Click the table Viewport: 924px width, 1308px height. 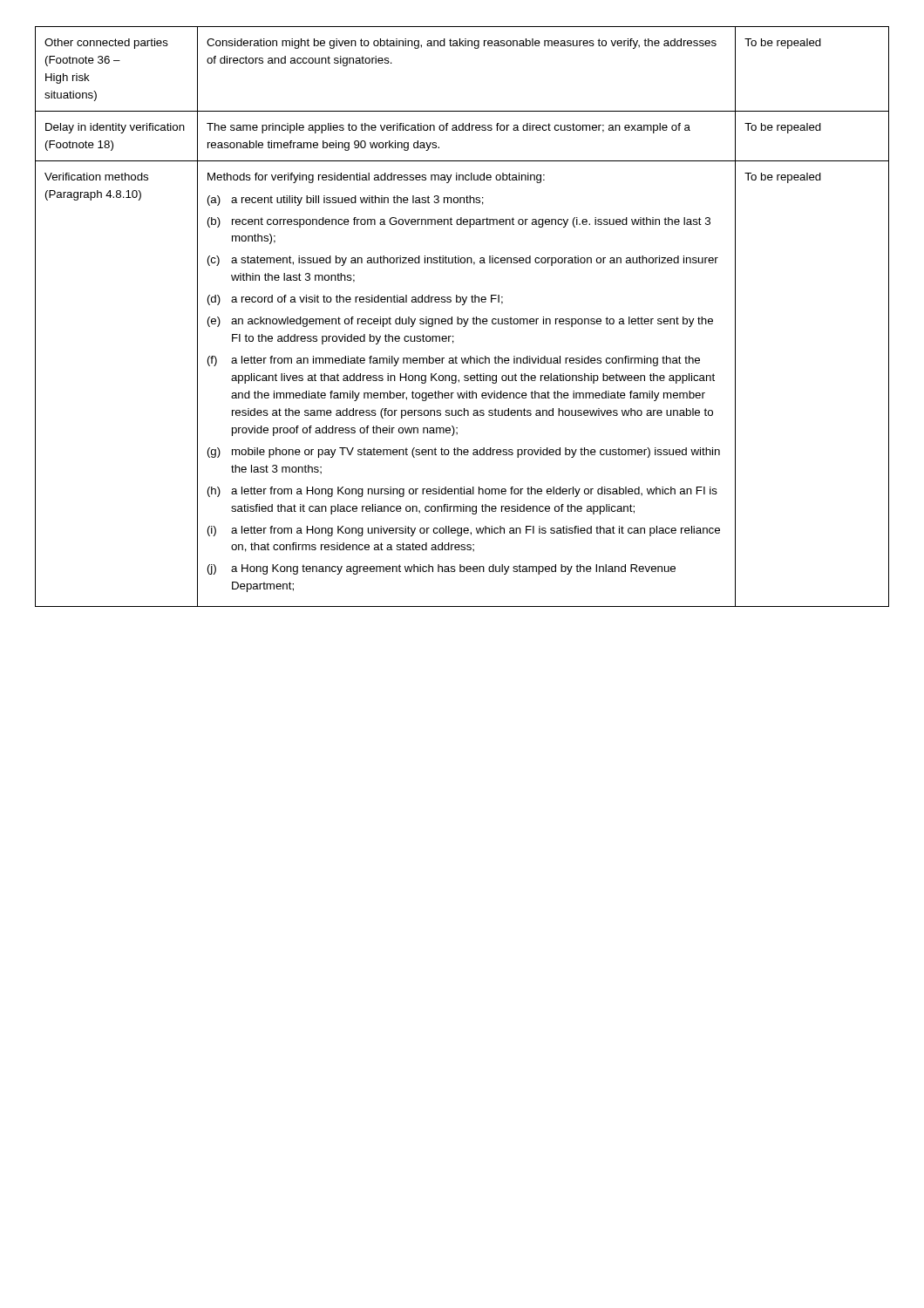click(462, 317)
